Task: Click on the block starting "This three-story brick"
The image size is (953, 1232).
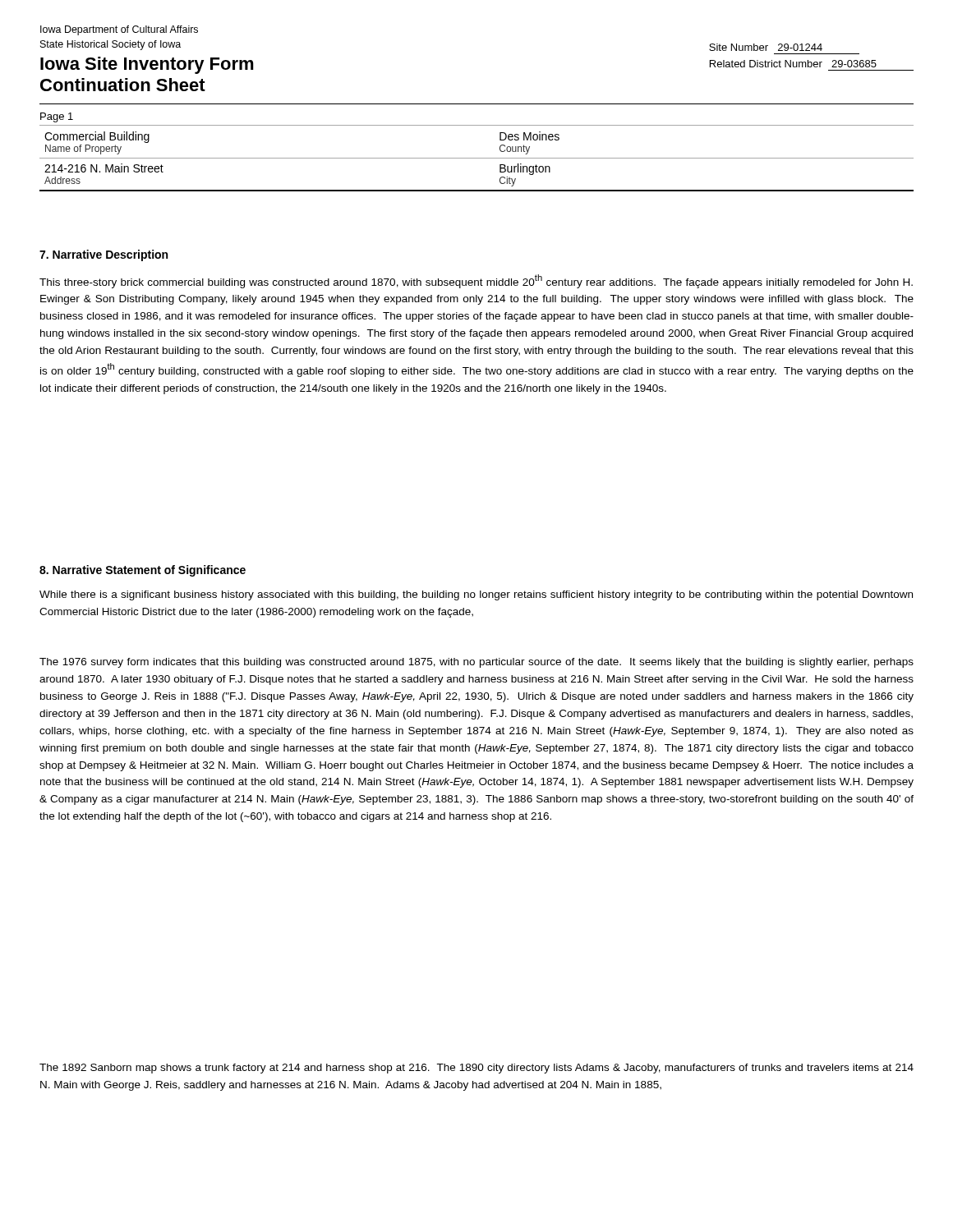Action: point(476,333)
